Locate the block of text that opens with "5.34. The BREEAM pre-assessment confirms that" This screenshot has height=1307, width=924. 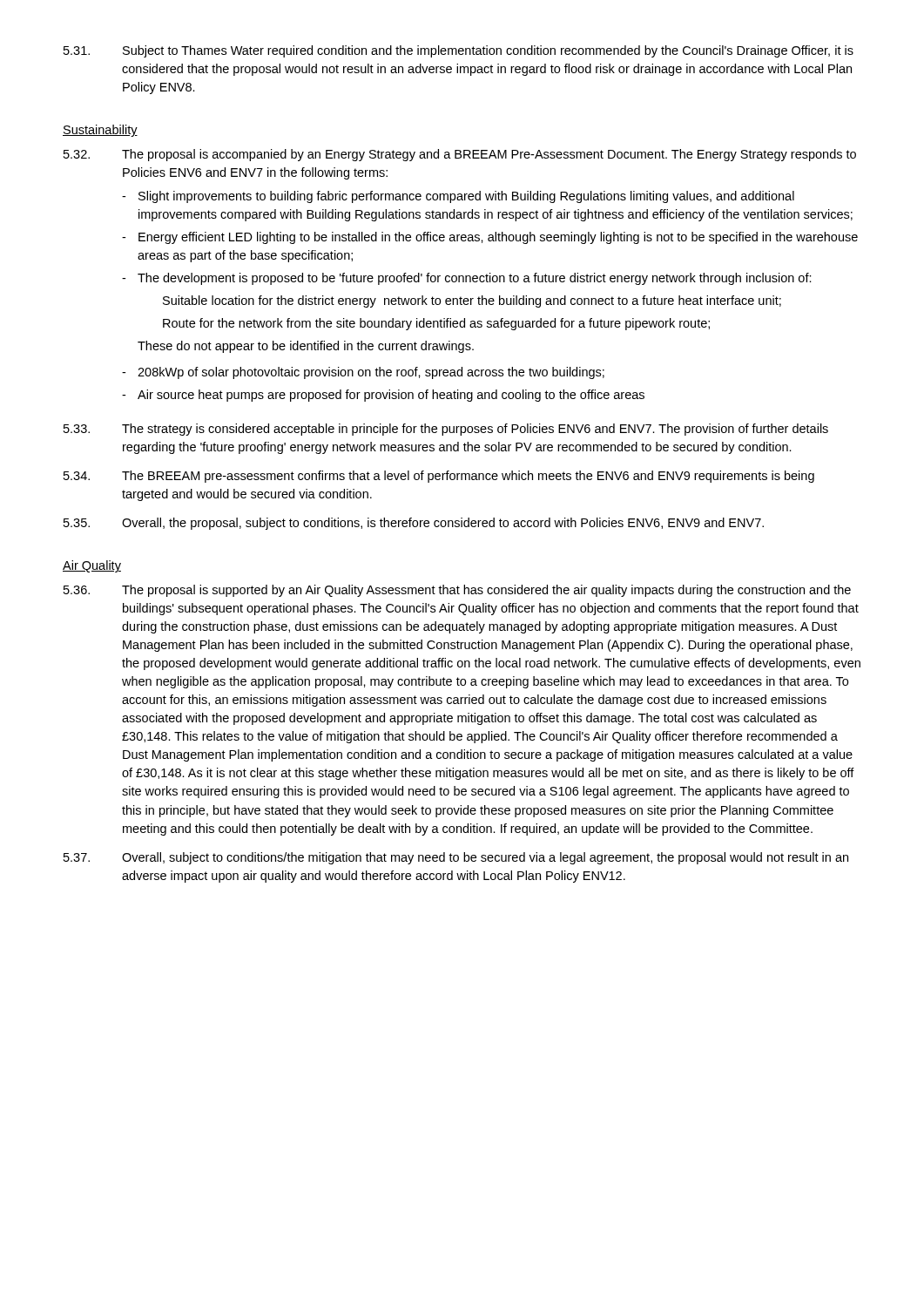click(x=462, y=486)
